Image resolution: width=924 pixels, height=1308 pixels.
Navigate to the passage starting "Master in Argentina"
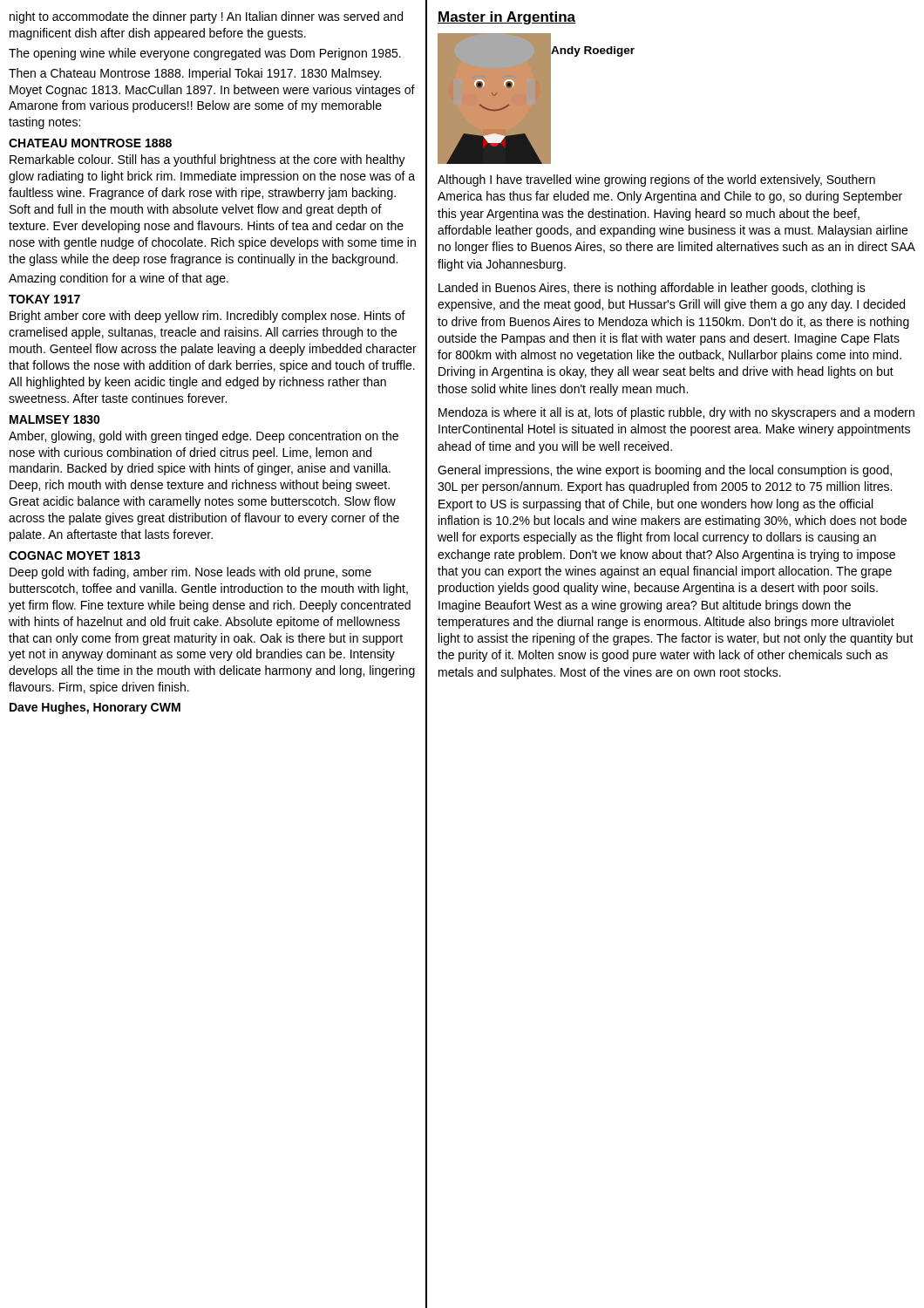pyautogui.click(x=506, y=17)
